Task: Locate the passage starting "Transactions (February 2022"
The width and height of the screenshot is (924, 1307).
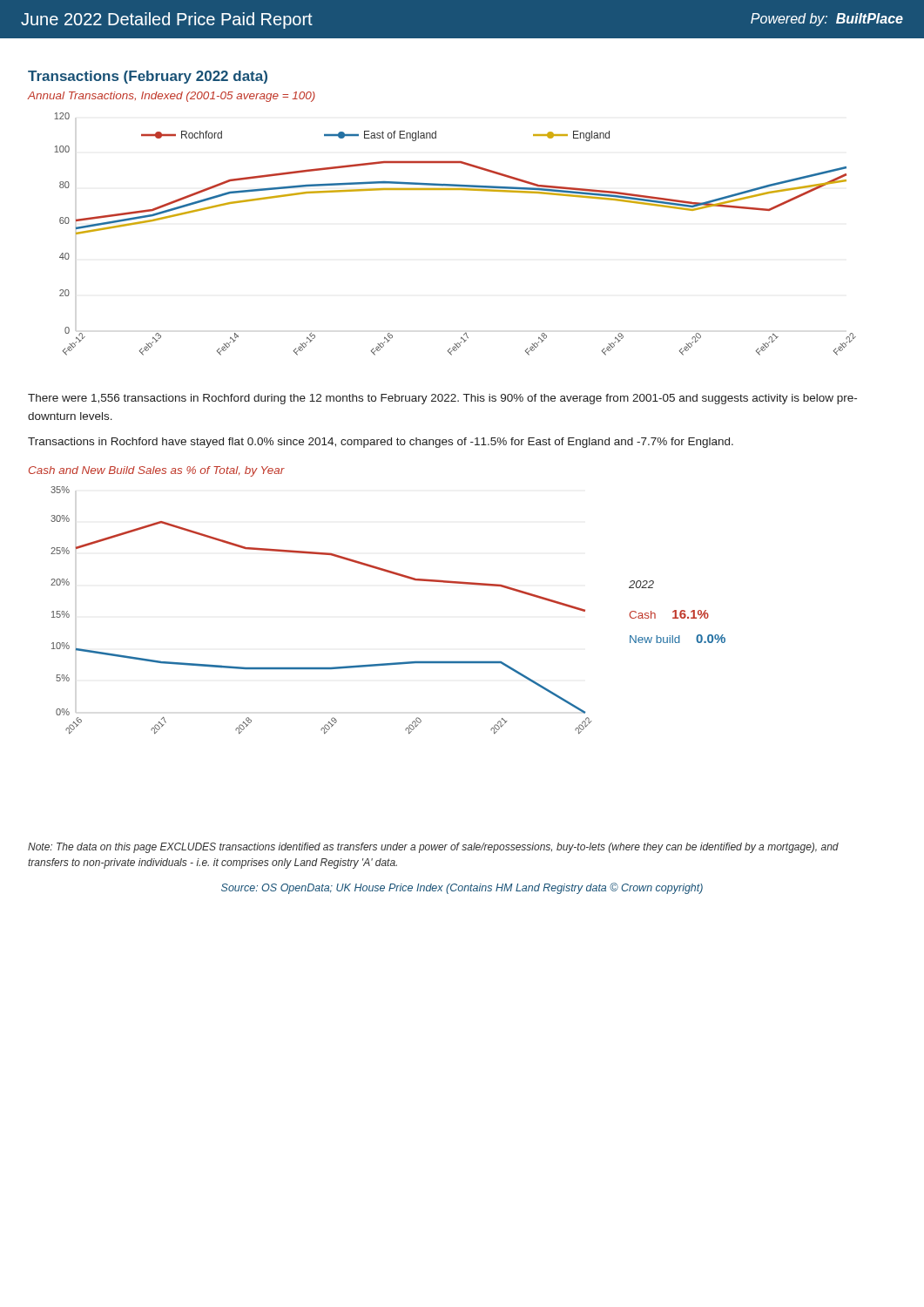Action: coord(148,76)
